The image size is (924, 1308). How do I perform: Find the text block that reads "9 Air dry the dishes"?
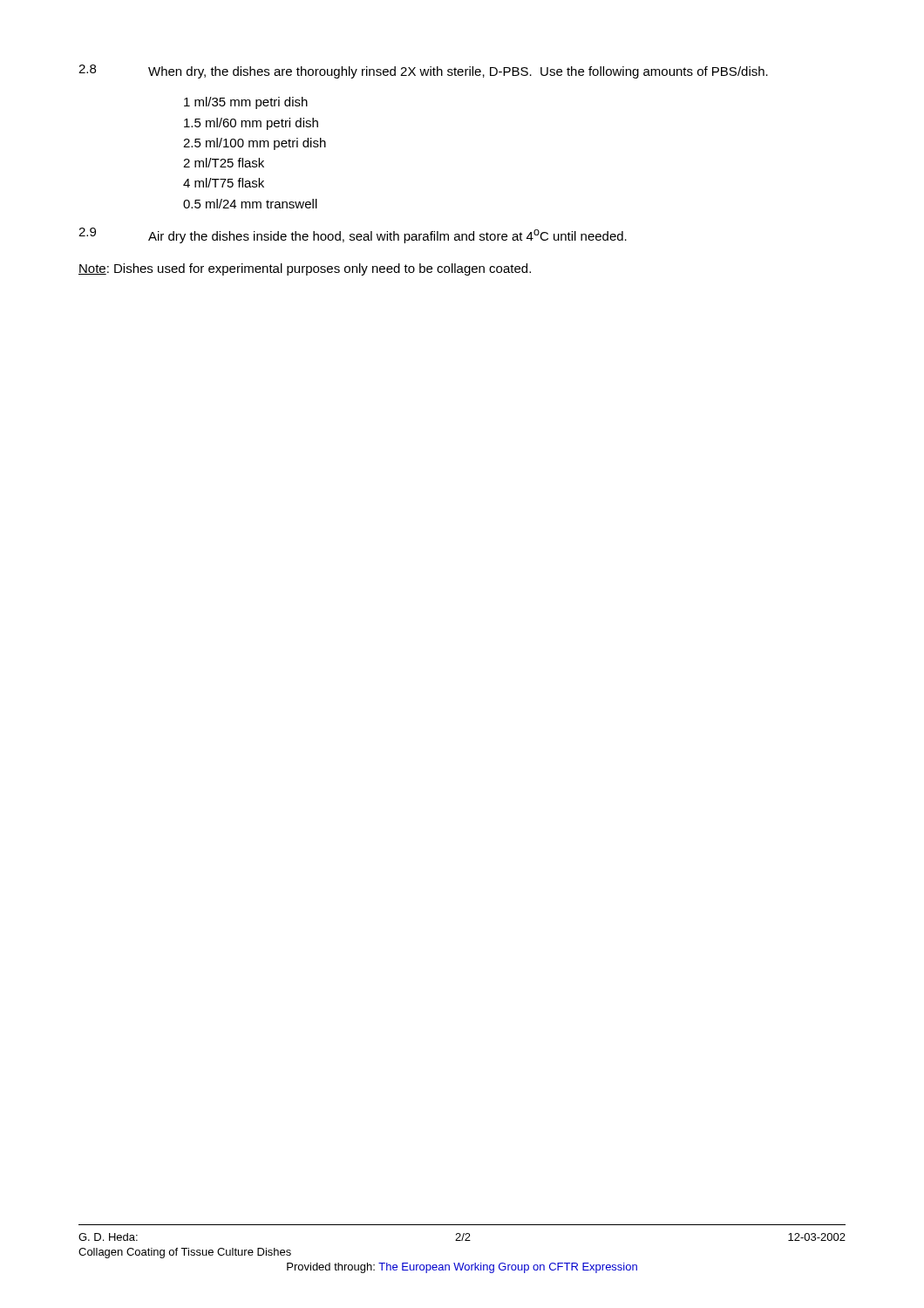tap(462, 235)
